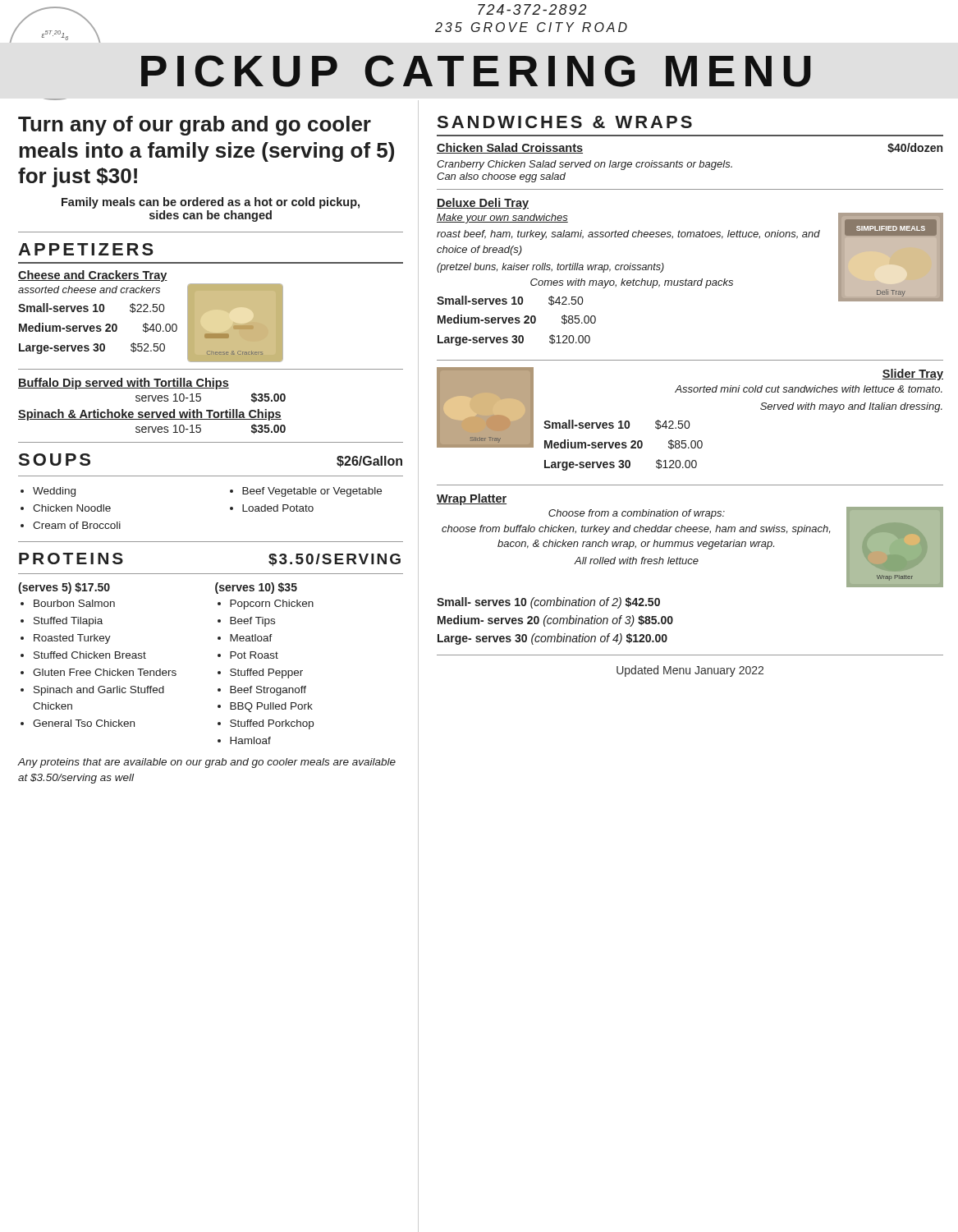
Task: Where does it say "BBQ Pulled Pork"?
Action: 271,706
